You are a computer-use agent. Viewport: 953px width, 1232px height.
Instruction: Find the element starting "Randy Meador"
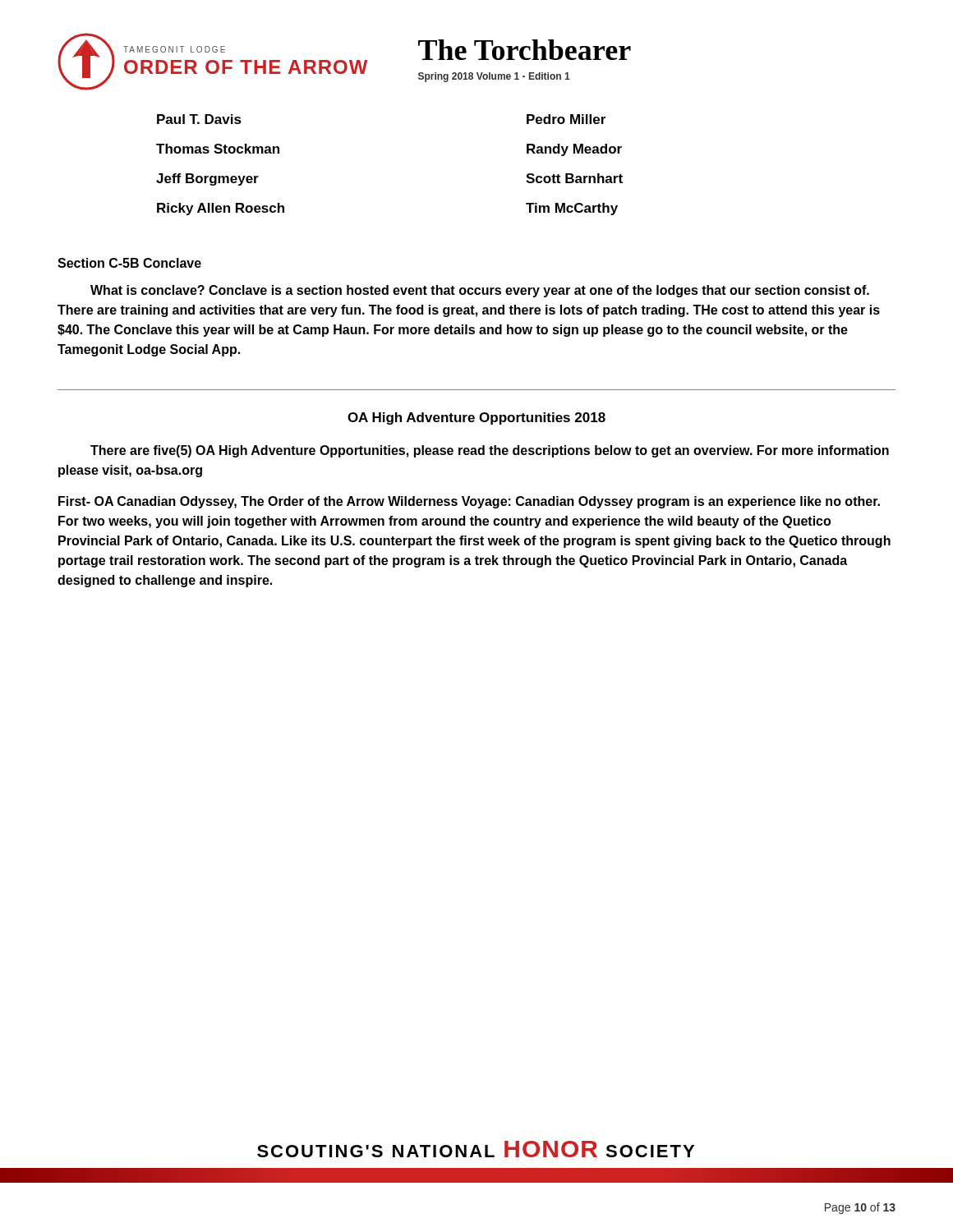574,149
